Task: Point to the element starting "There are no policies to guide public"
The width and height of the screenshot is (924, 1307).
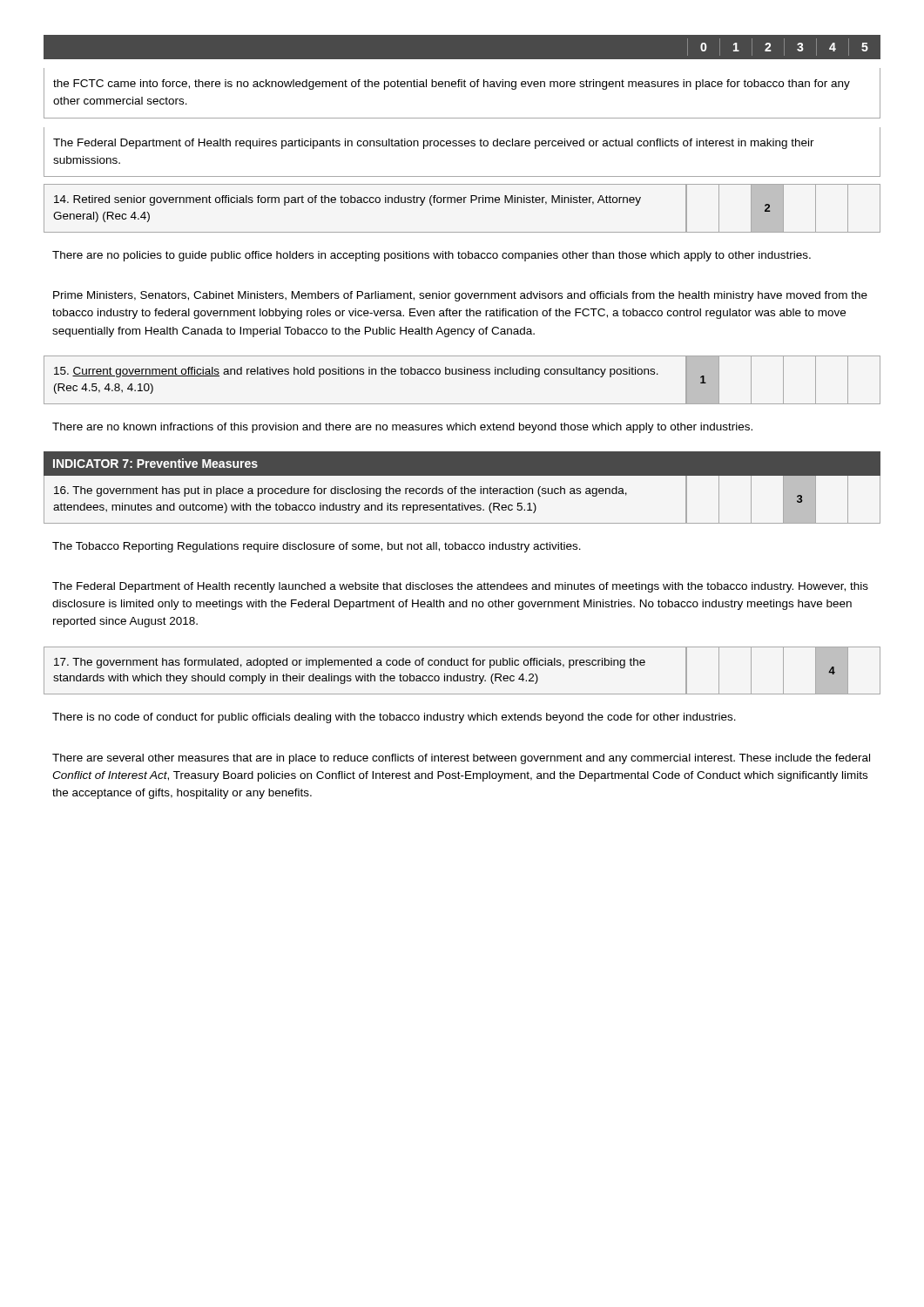Action: (x=432, y=255)
